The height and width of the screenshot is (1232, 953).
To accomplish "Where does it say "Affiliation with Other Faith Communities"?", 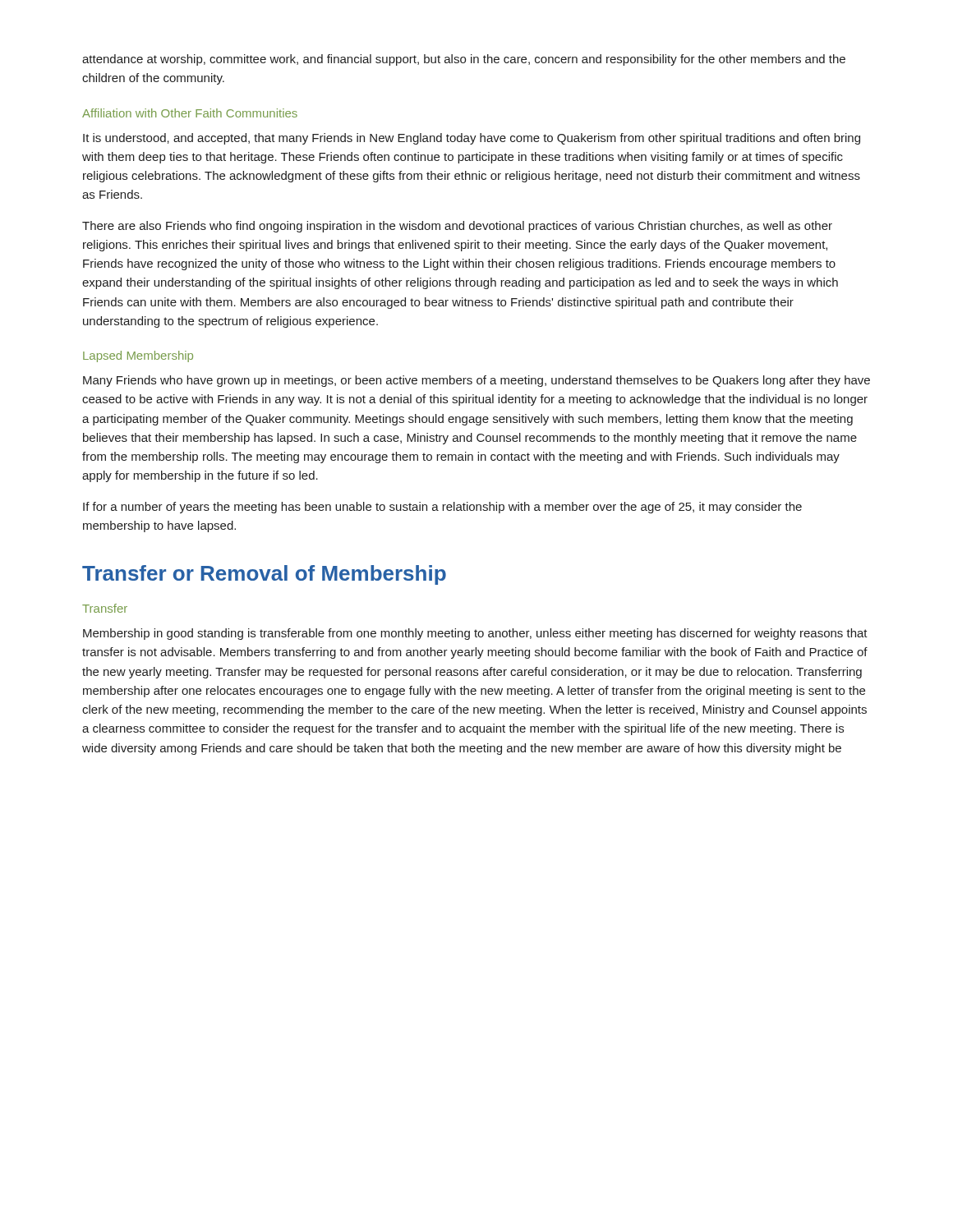I will 190,113.
